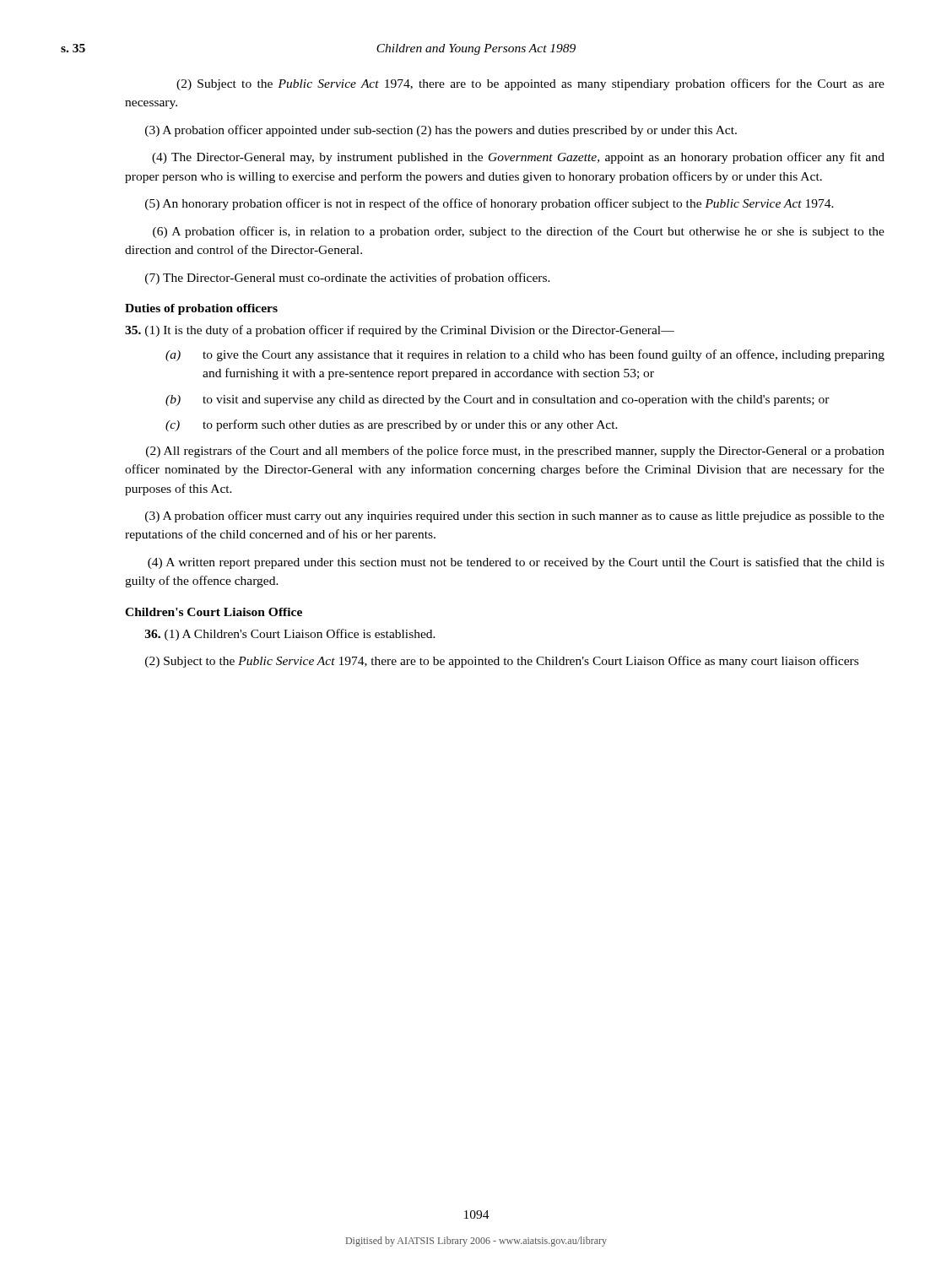Screen dimensions: 1266x952
Task: Select the block starting "Duties of probation officers"
Action: click(x=201, y=308)
